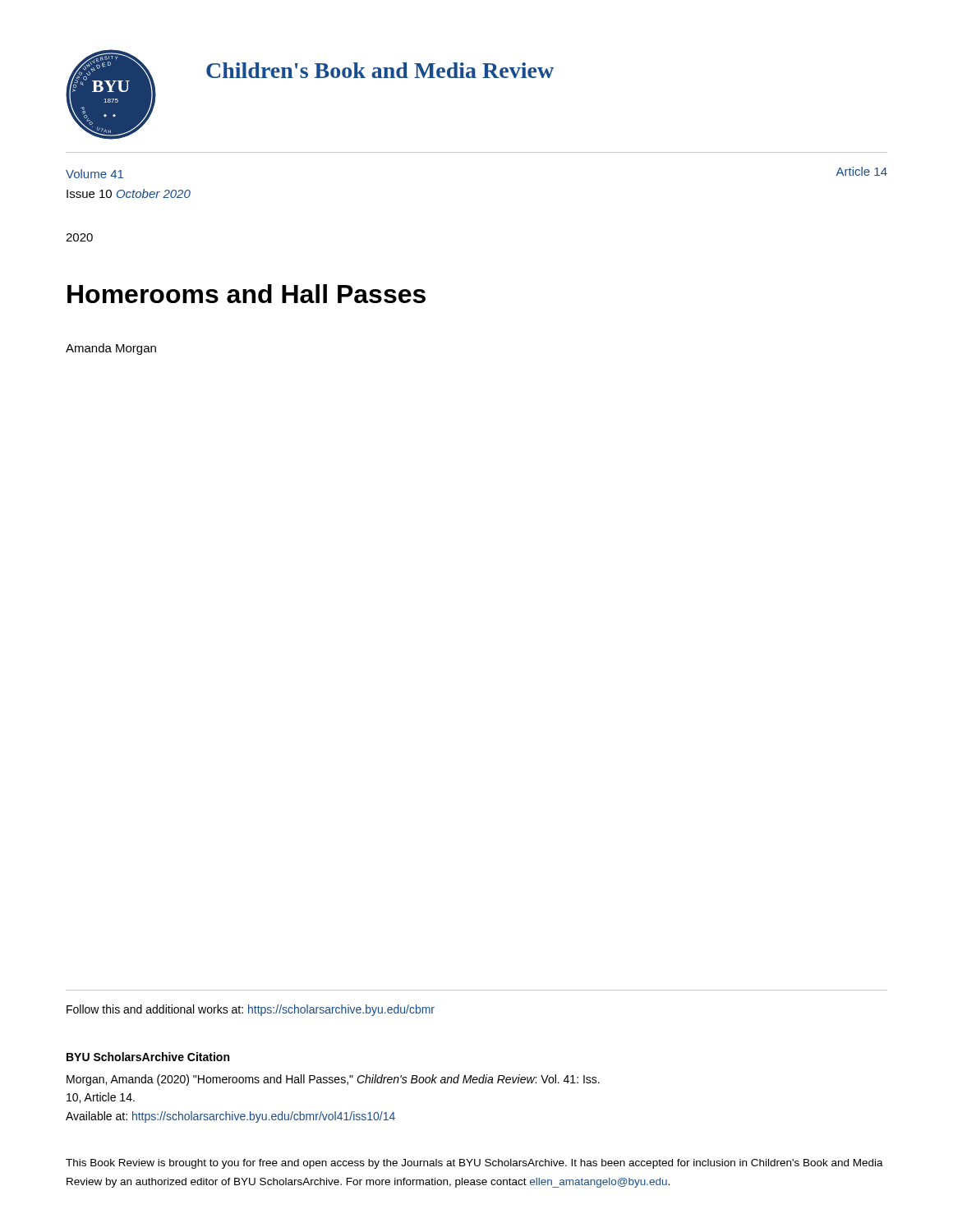Screen dimensions: 1232x953
Task: Find the text block with the text "This Book Review is brought to"
Action: (474, 1172)
